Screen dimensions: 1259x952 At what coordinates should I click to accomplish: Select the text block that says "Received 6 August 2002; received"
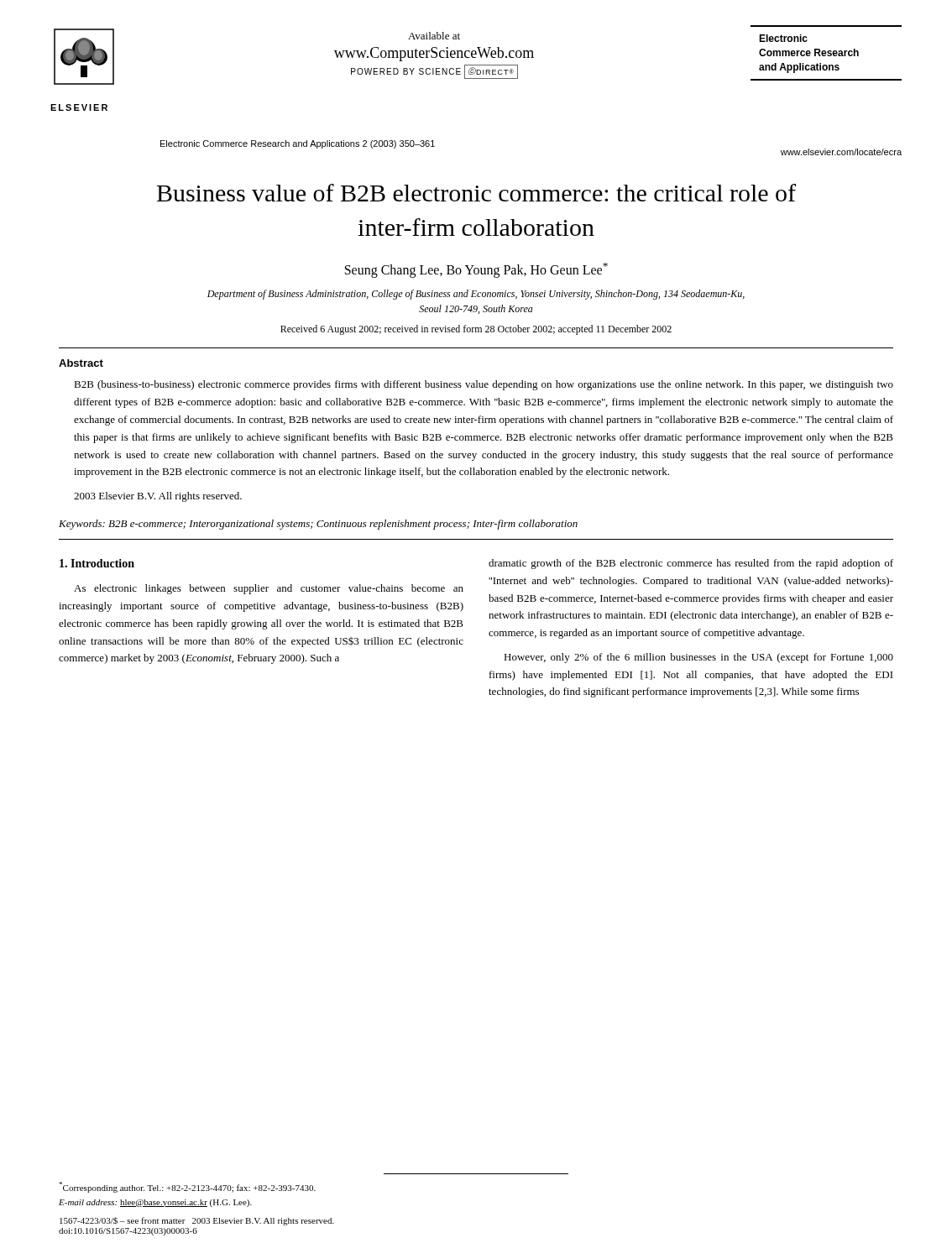pos(476,329)
